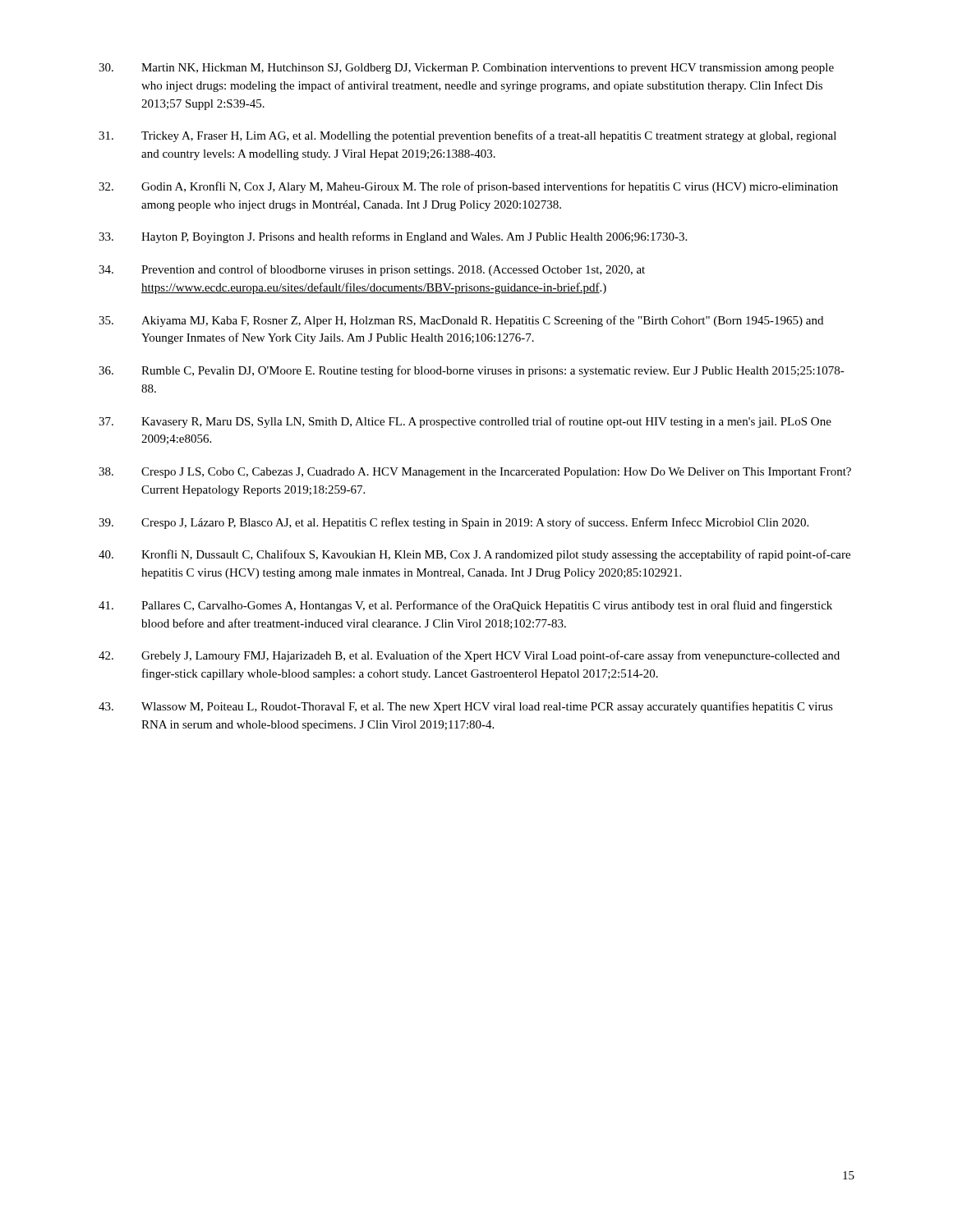The image size is (953, 1232).
Task: Select the list item containing "34. Prevention and control of bloodborne viruses"
Action: pyautogui.click(x=476, y=279)
